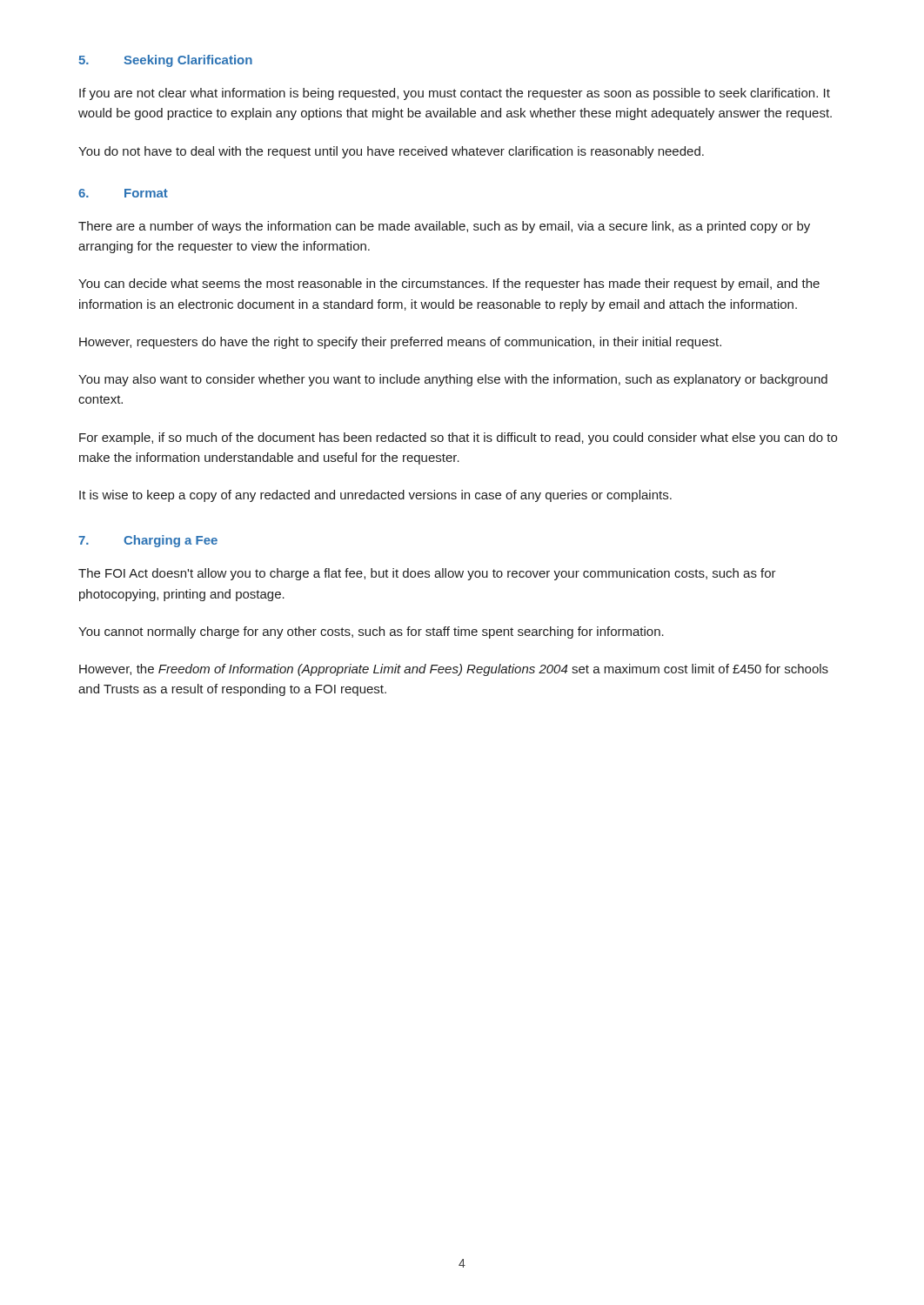This screenshot has width=924, height=1305.
Task: Click the passage that begins "However, requesters do have the right to specify"
Action: coord(400,341)
